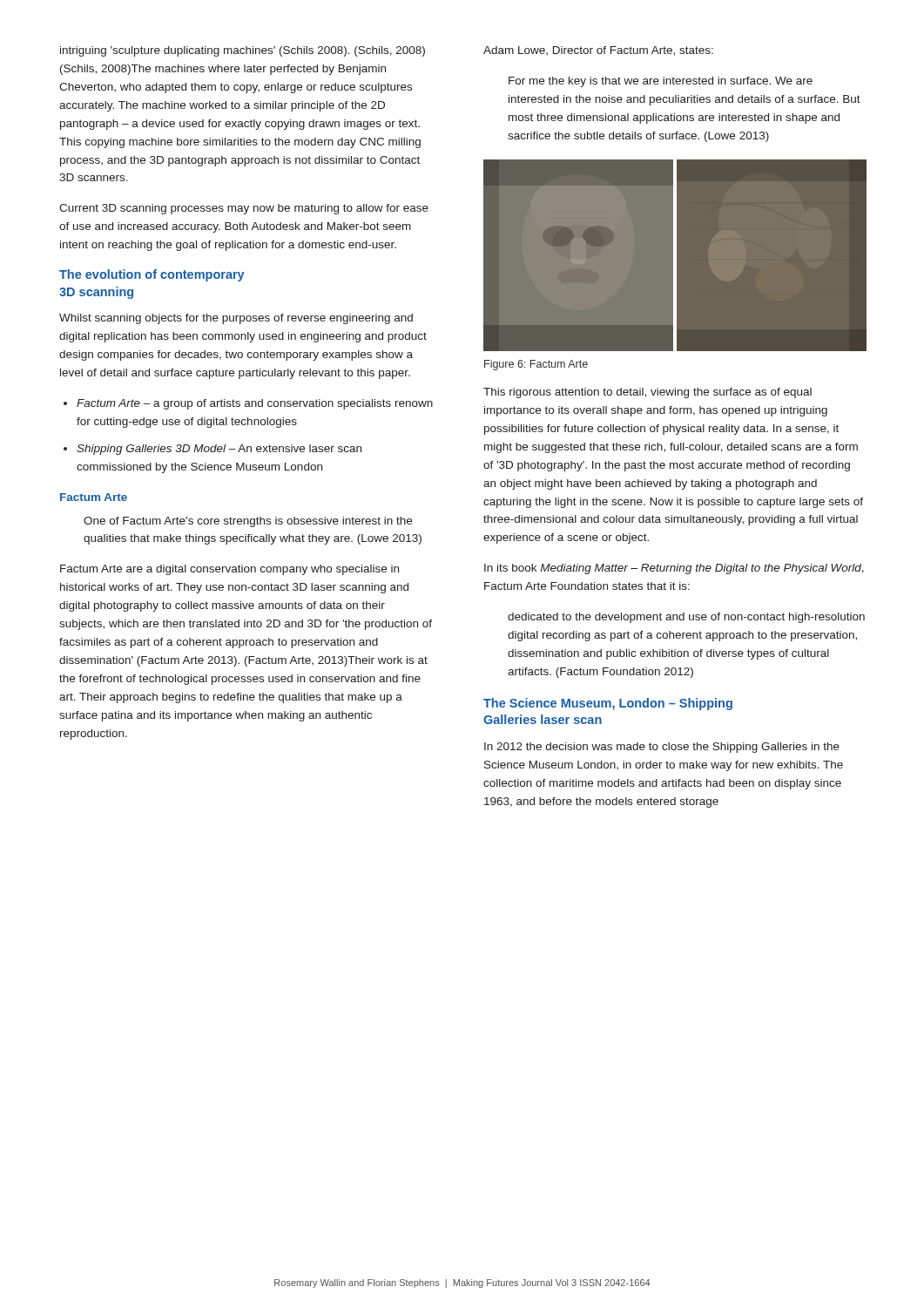Where does it say "The evolution of contemporary3D scanning"?
Screen dimensions: 1307x924
tap(246, 284)
